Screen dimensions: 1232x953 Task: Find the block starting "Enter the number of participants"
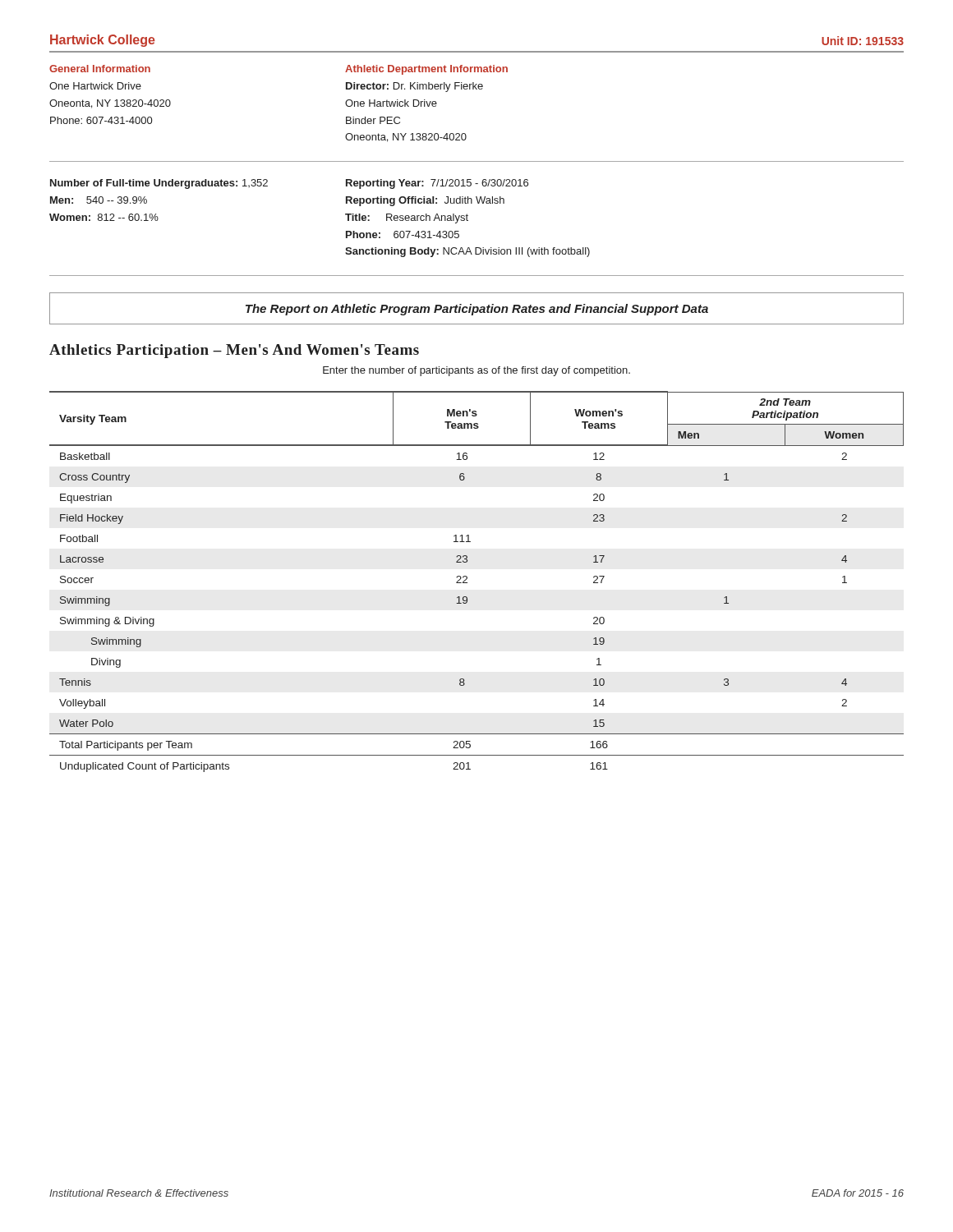476,370
